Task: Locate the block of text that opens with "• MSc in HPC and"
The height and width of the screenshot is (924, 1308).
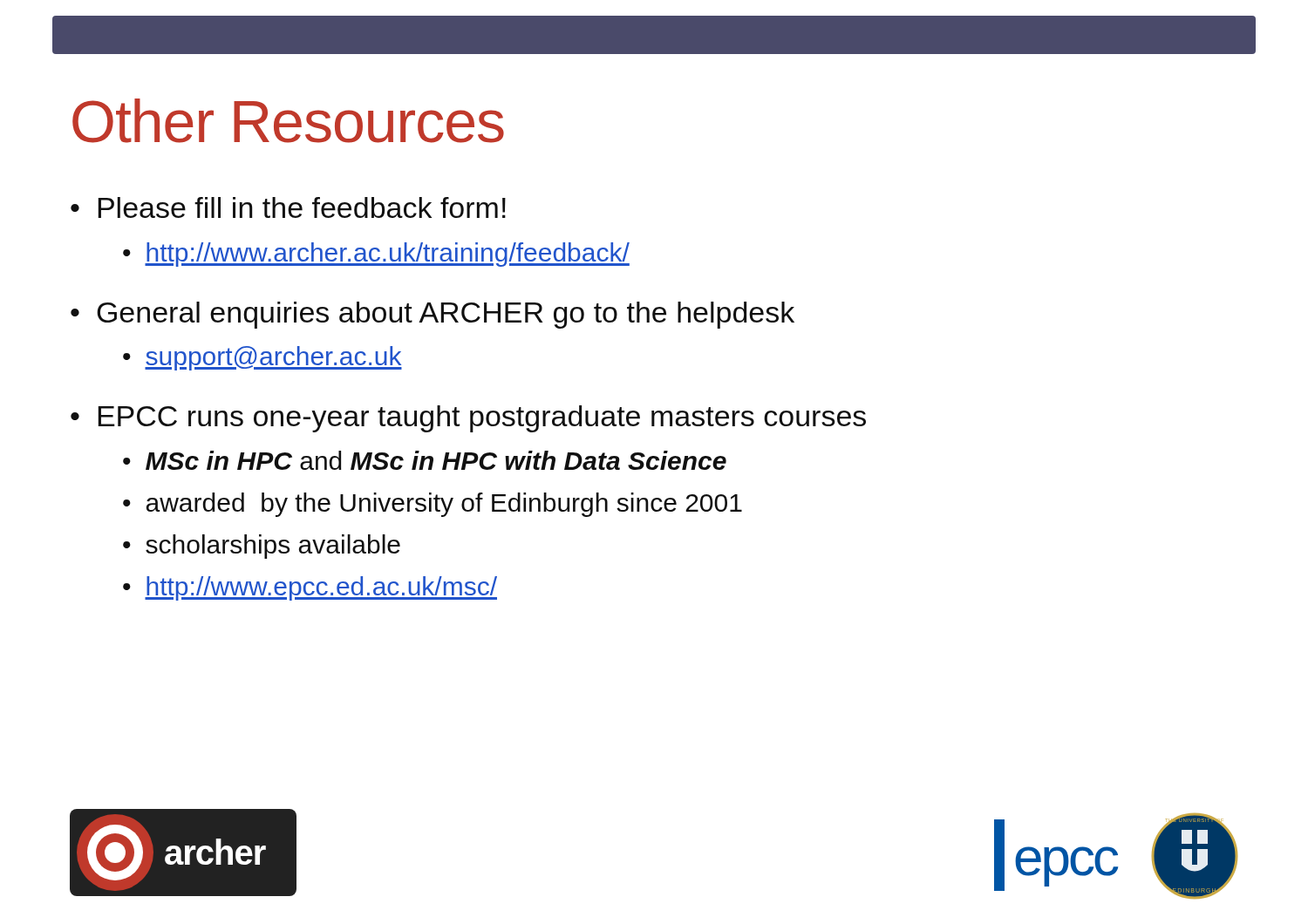Action: (x=424, y=461)
